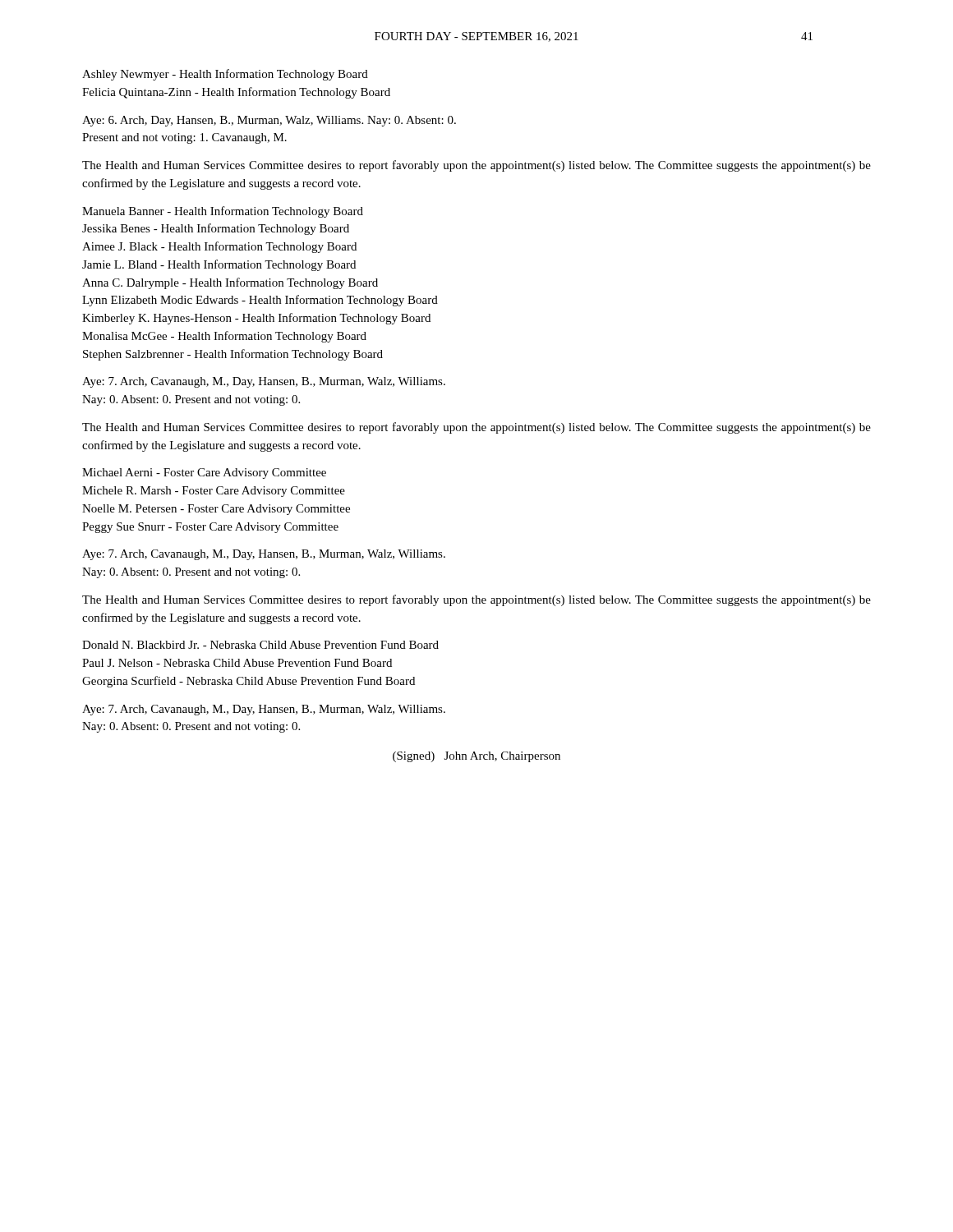
Task: Click on the text starting "Aye: 6. Arch,"
Action: pos(269,128)
